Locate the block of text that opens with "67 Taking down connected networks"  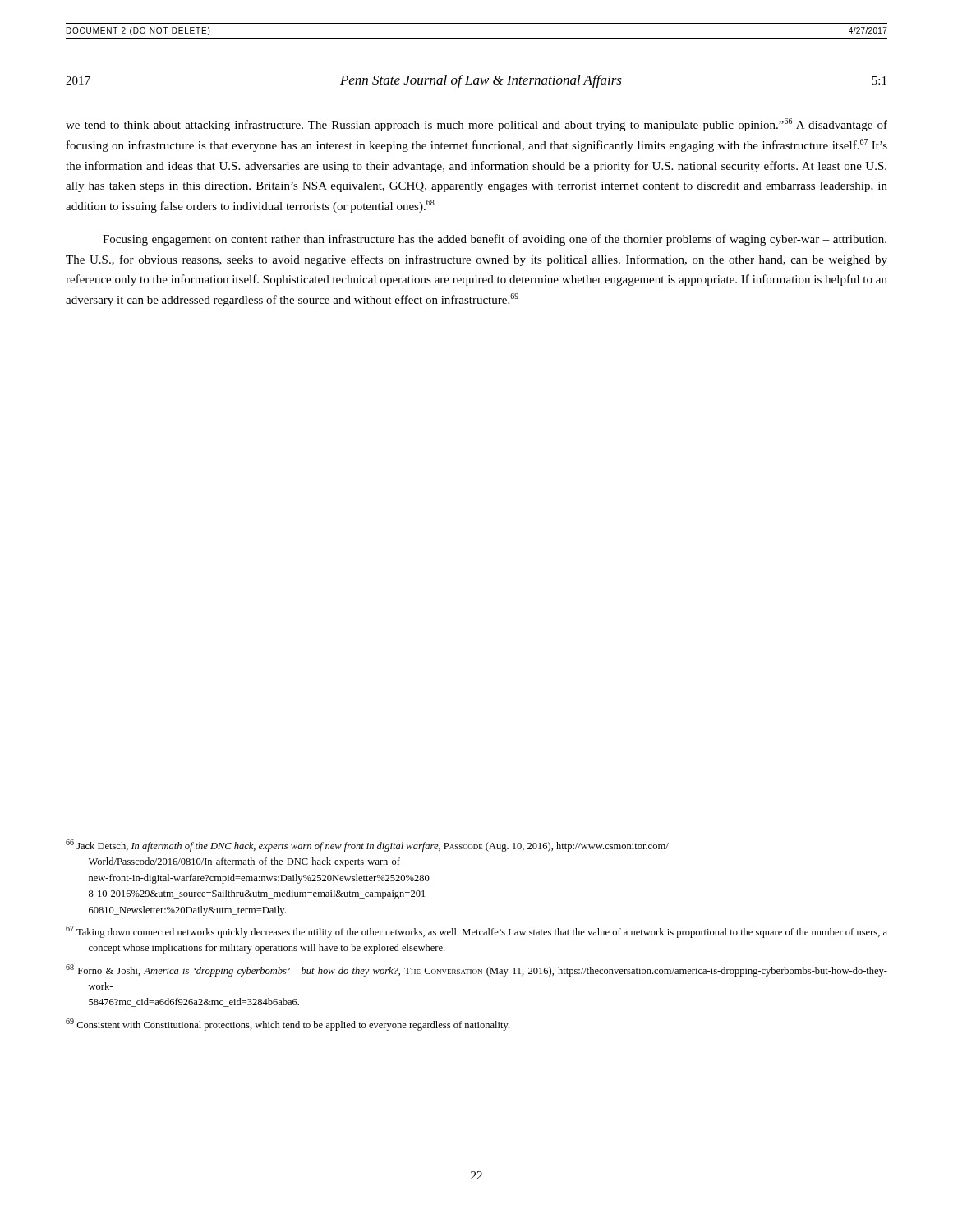point(476,939)
